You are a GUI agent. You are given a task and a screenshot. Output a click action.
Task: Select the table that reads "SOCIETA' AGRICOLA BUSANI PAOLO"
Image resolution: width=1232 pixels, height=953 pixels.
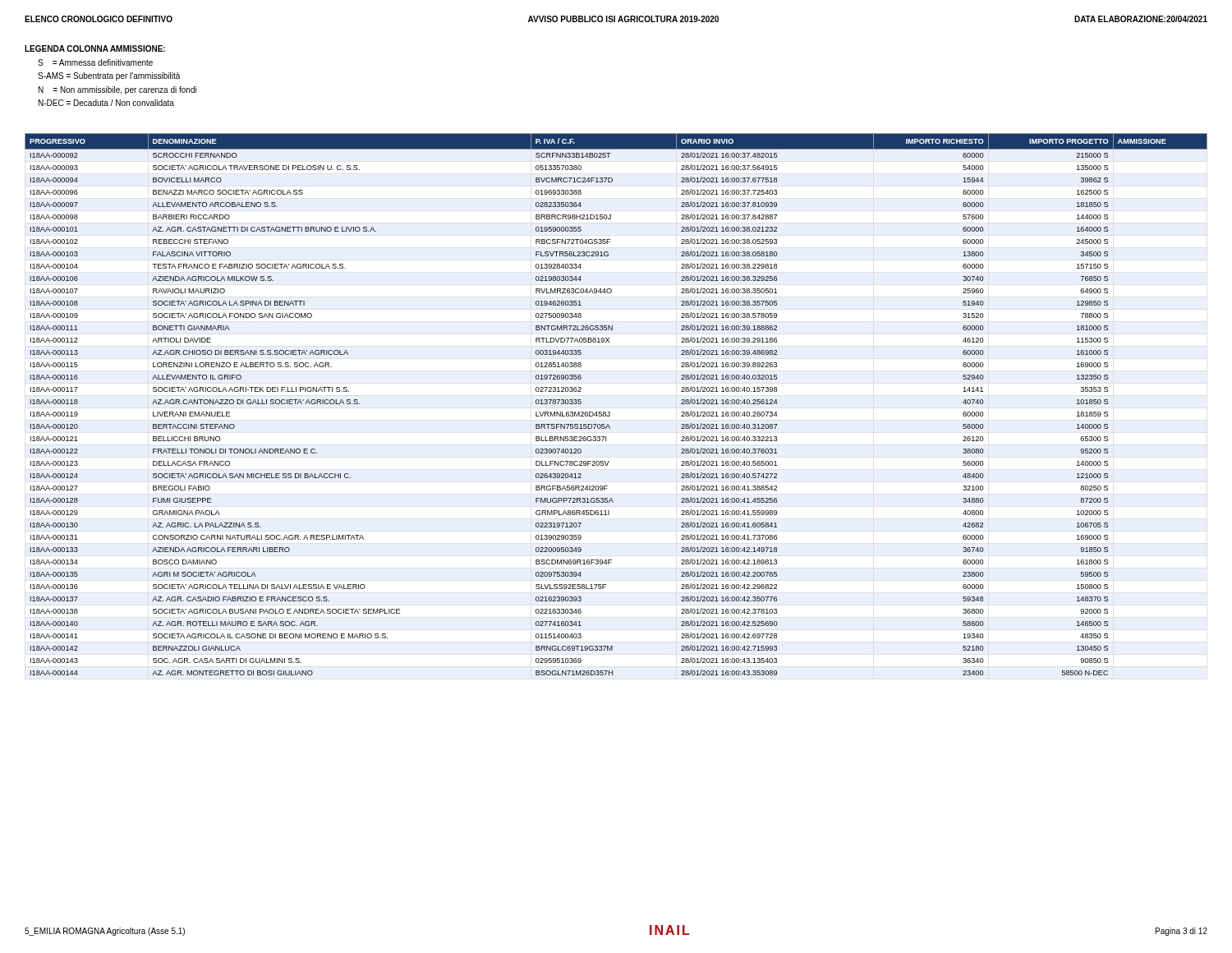click(x=616, y=406)
